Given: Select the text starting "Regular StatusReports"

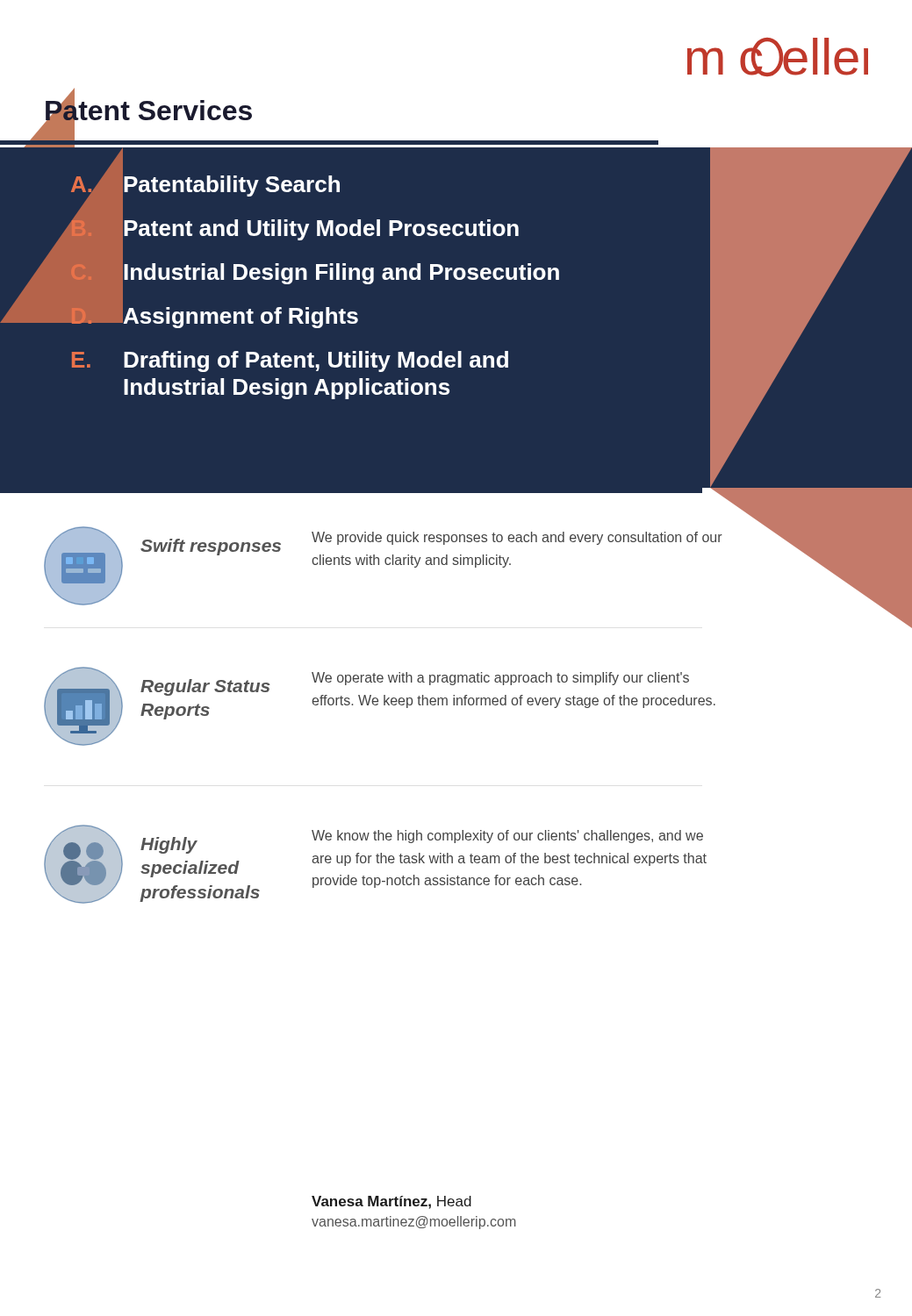Looking at the screenshot, I should (x=205, y=698).
